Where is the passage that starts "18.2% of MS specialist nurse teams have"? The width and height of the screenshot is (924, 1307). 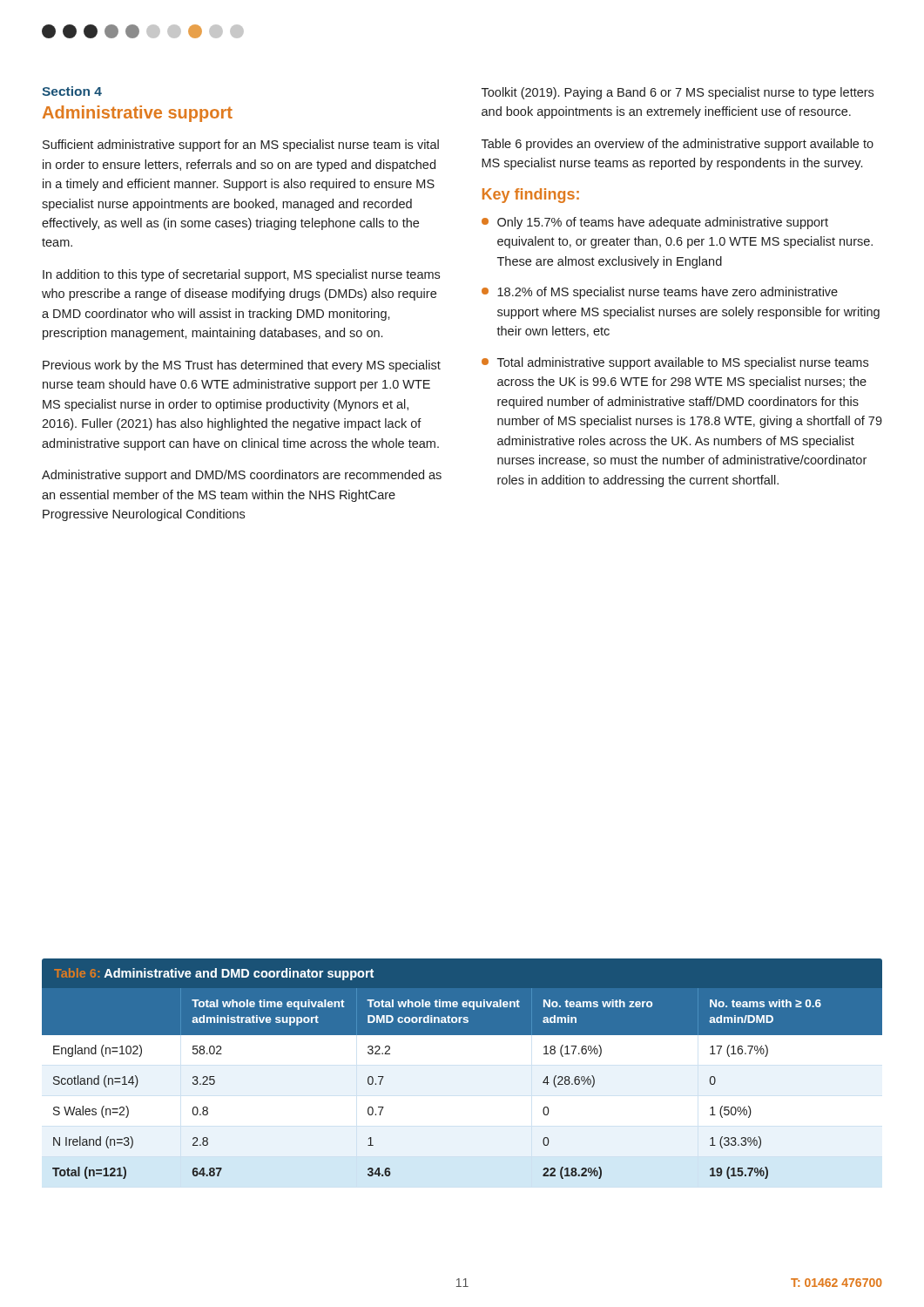688,312
